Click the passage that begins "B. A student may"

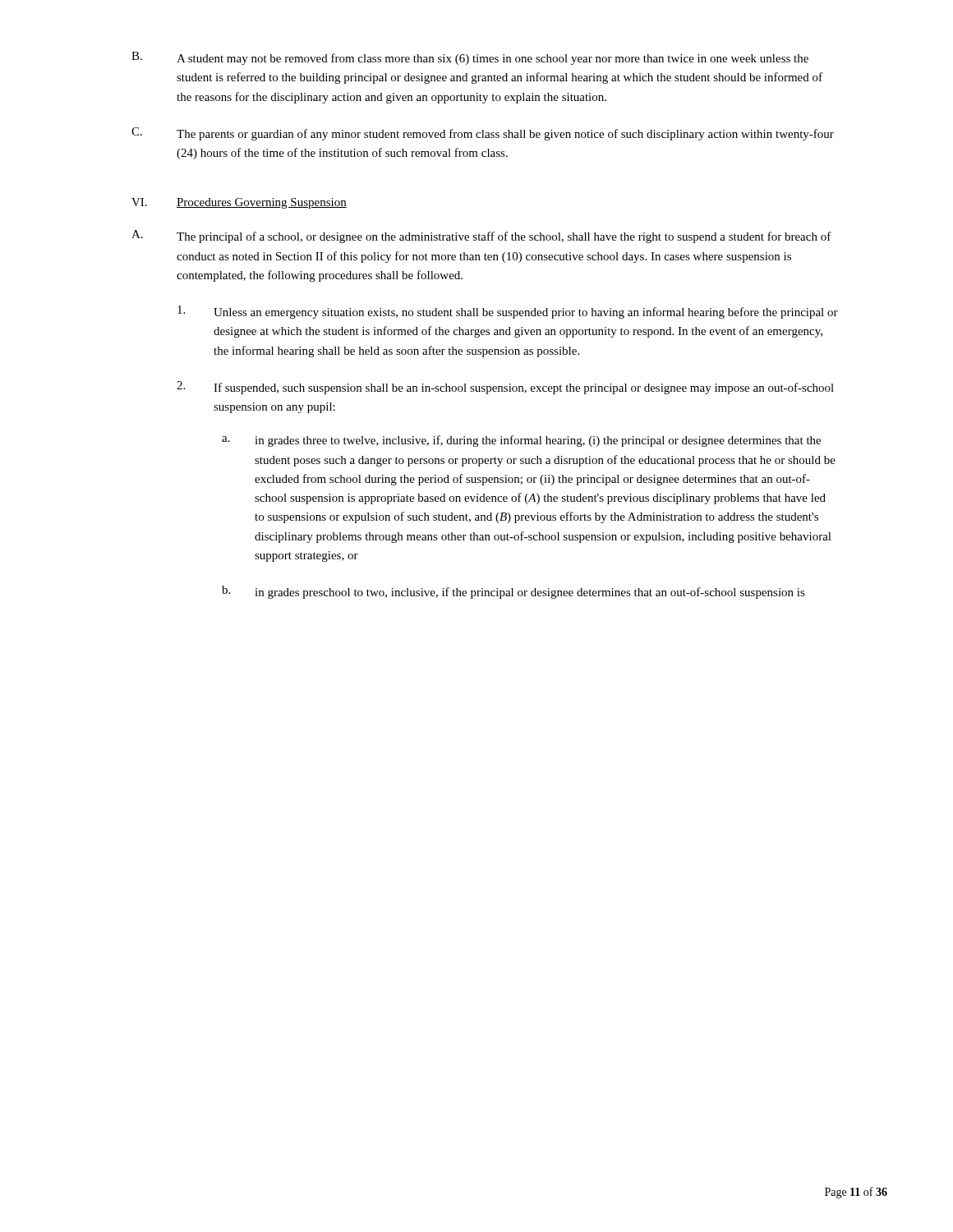tap(485, 78)
